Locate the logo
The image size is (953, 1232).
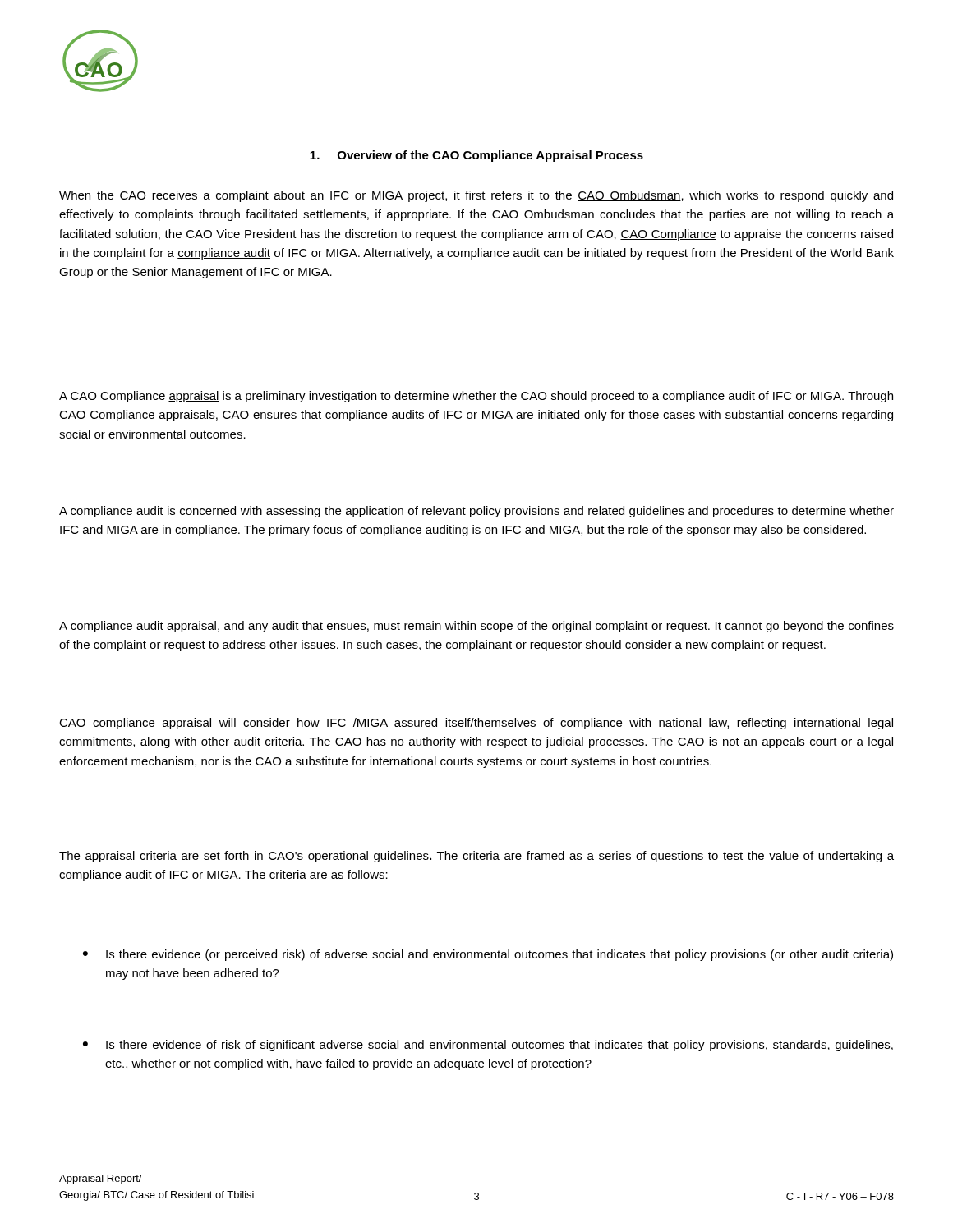(100, 62)
